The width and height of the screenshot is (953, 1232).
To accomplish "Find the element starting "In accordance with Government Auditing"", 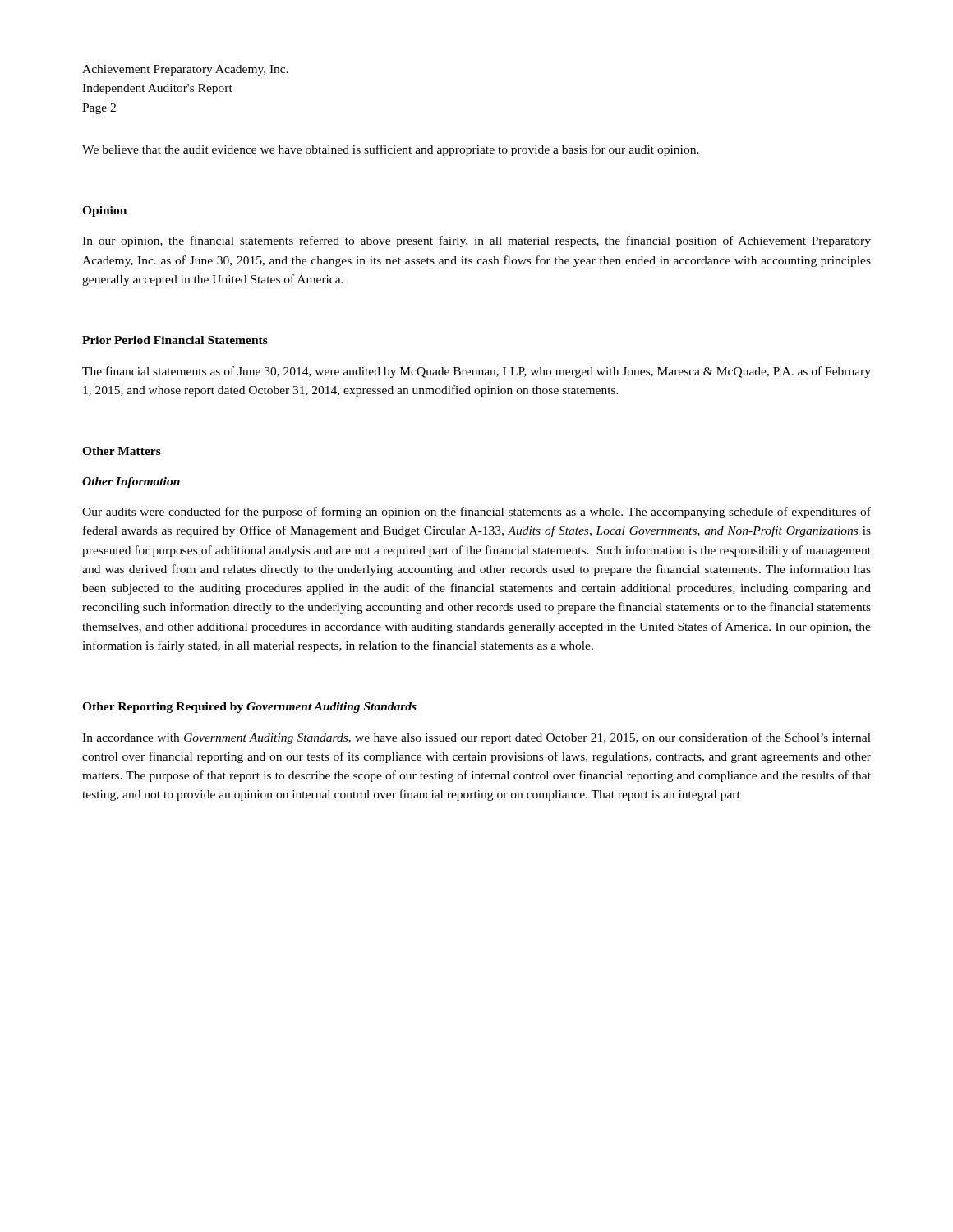I will click(x=476, y=765).
